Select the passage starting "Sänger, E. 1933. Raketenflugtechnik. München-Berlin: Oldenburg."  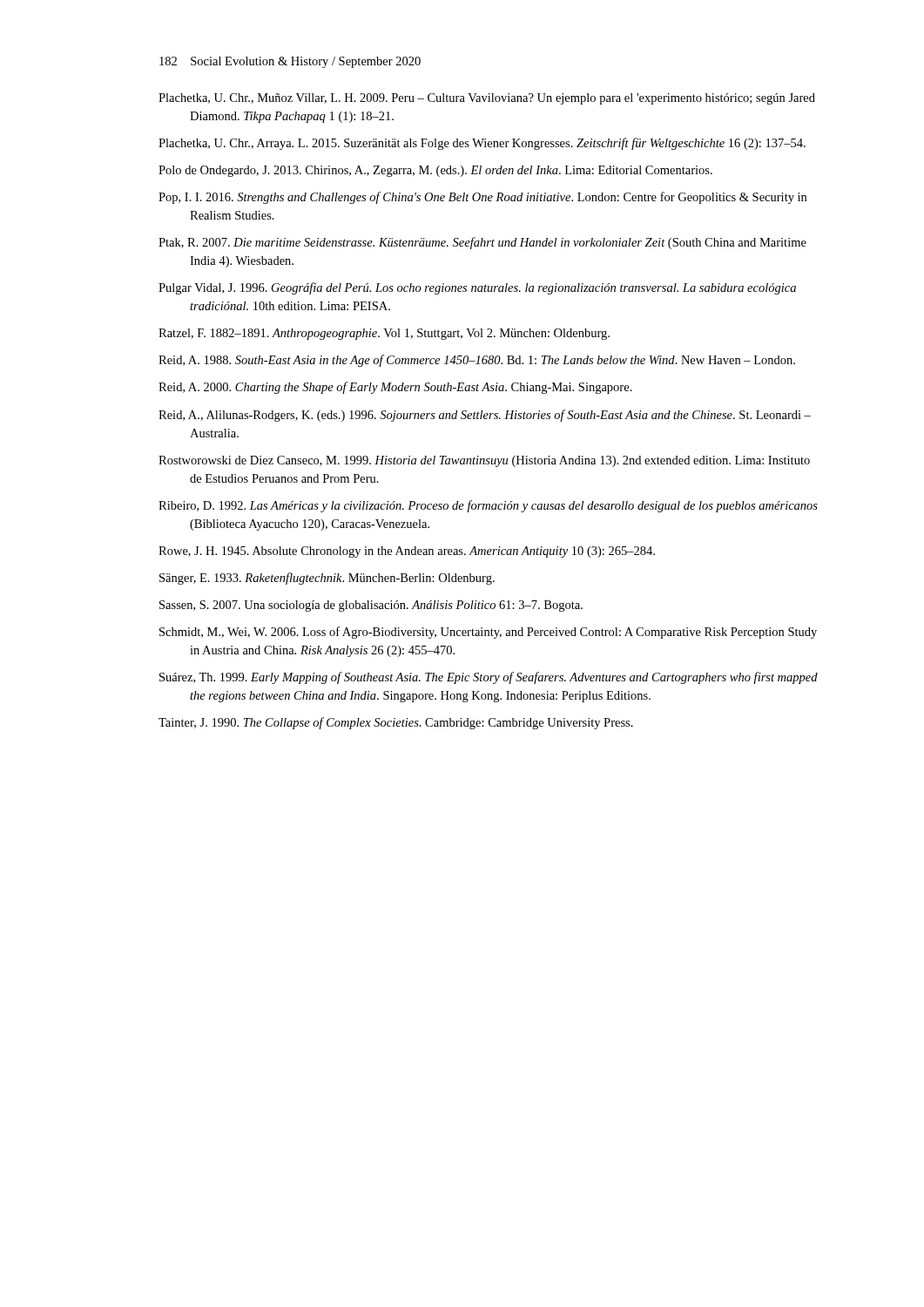[x=327, y=577]
